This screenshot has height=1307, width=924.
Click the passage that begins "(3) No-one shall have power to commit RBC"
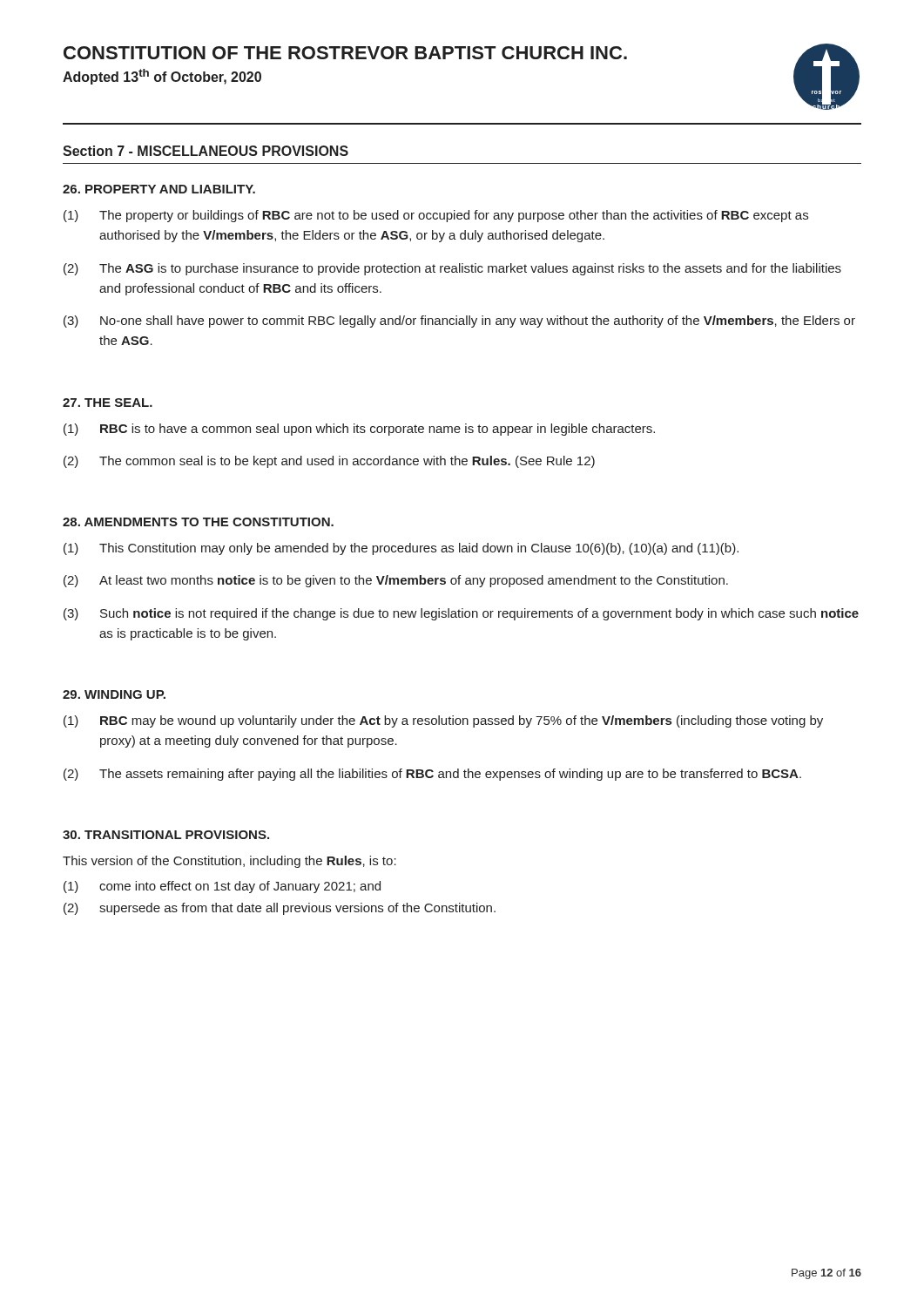click(x=462, y=330)
